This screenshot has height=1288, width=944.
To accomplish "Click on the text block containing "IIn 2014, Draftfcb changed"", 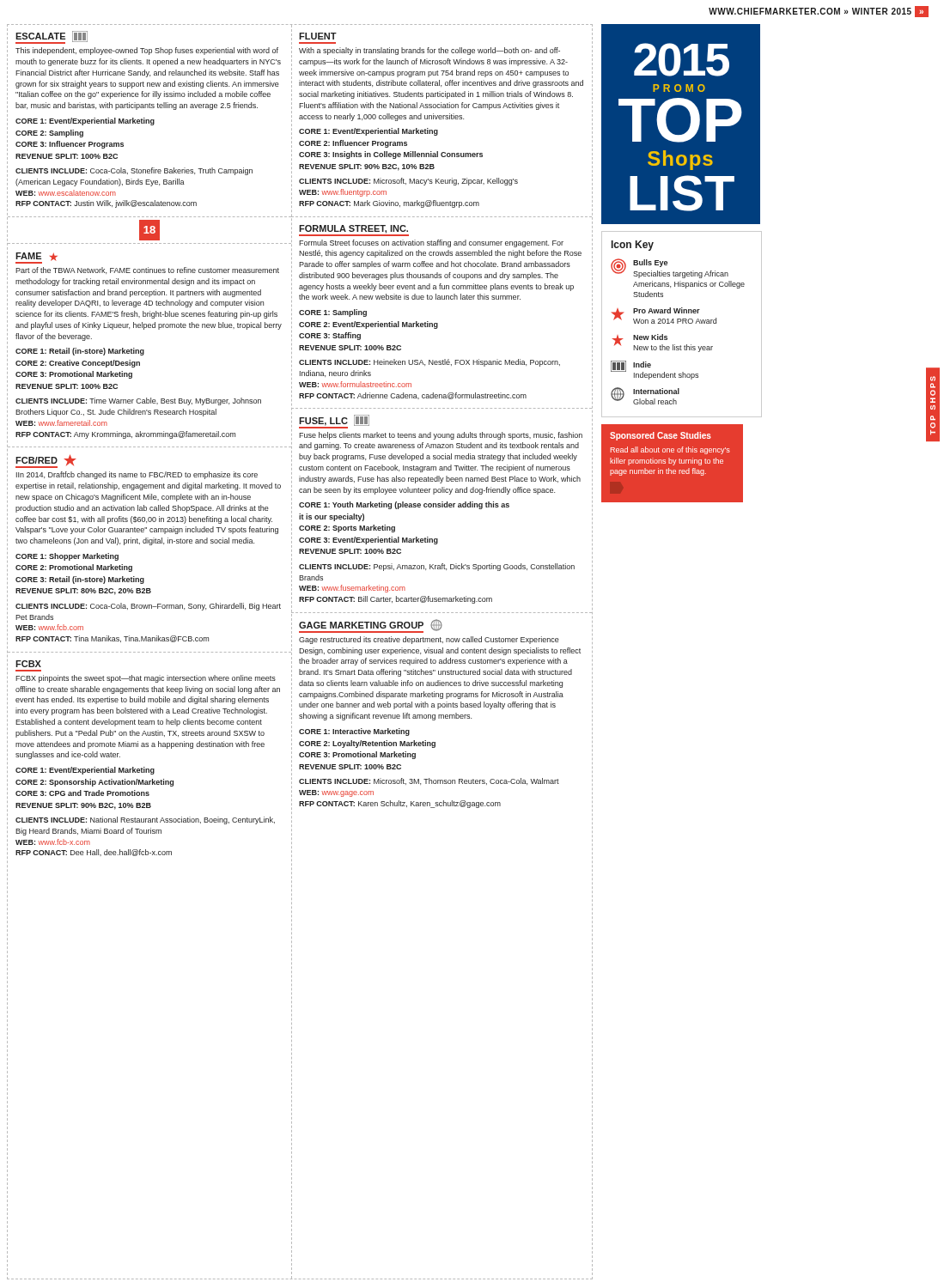I will click(x=148, y=508).
